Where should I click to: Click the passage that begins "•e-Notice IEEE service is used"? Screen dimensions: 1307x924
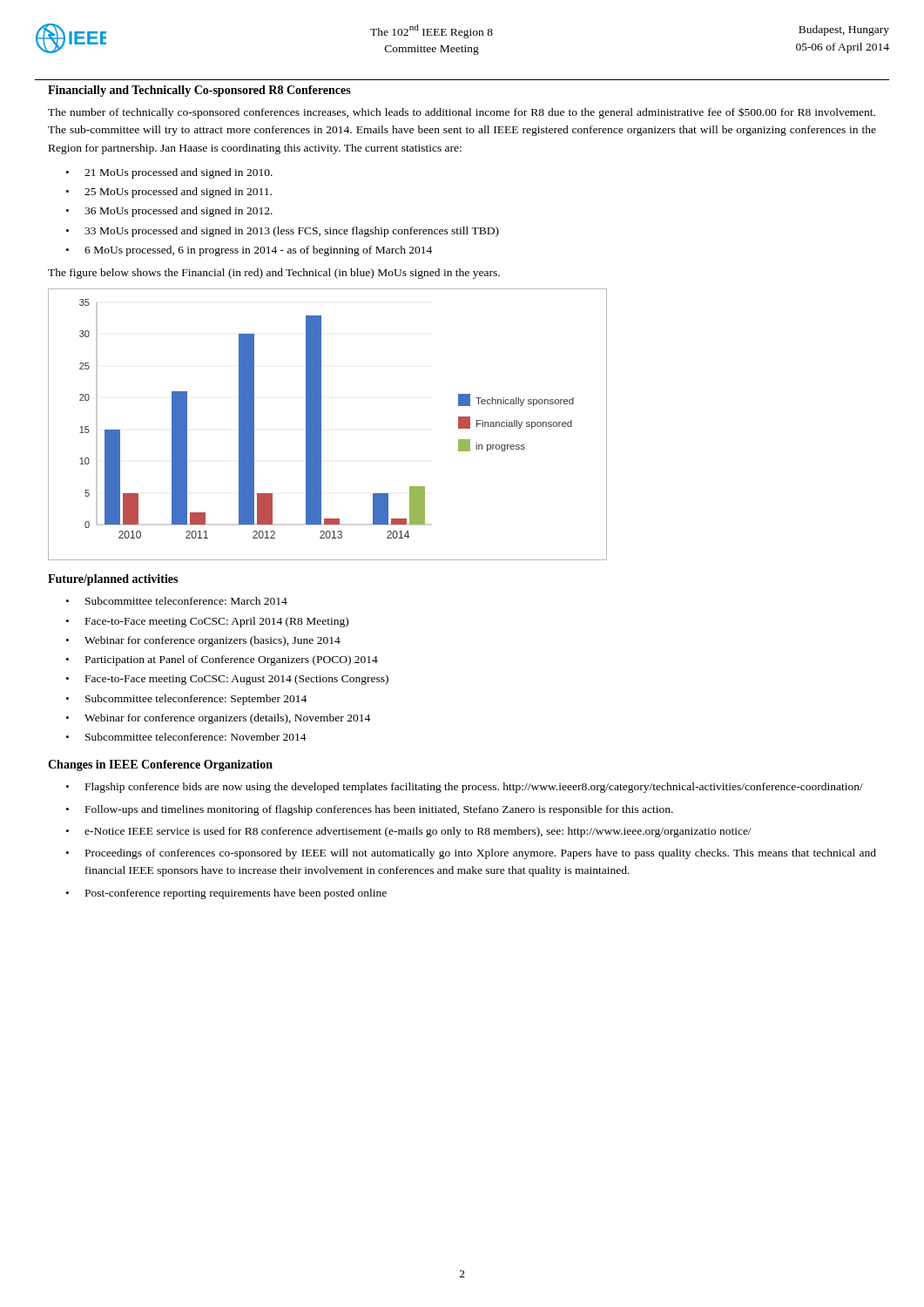click(408, 831)
